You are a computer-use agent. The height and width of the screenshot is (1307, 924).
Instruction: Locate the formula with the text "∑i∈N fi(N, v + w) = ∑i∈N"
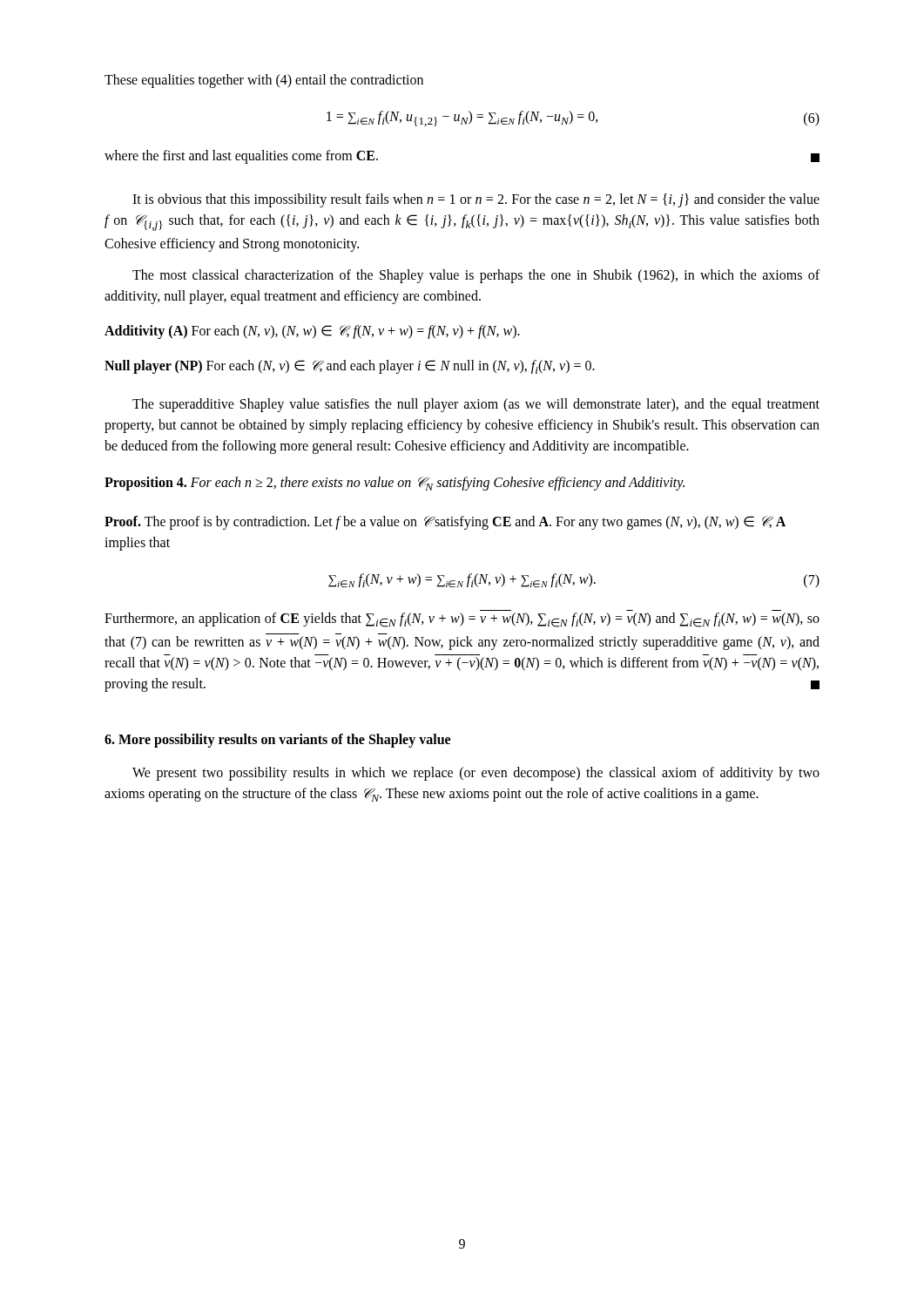pos(574,581)
